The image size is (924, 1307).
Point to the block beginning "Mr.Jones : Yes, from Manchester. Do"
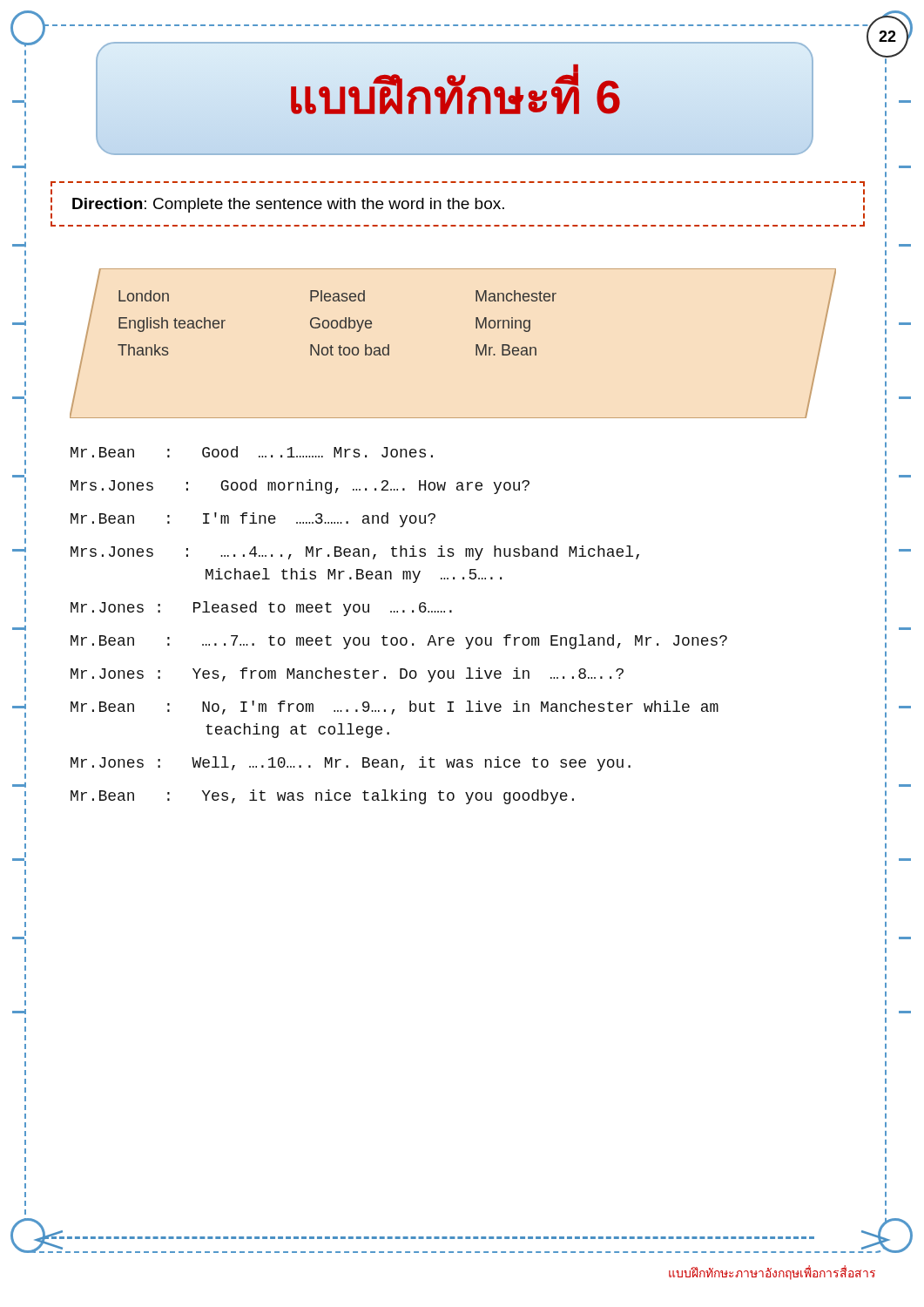347,674
